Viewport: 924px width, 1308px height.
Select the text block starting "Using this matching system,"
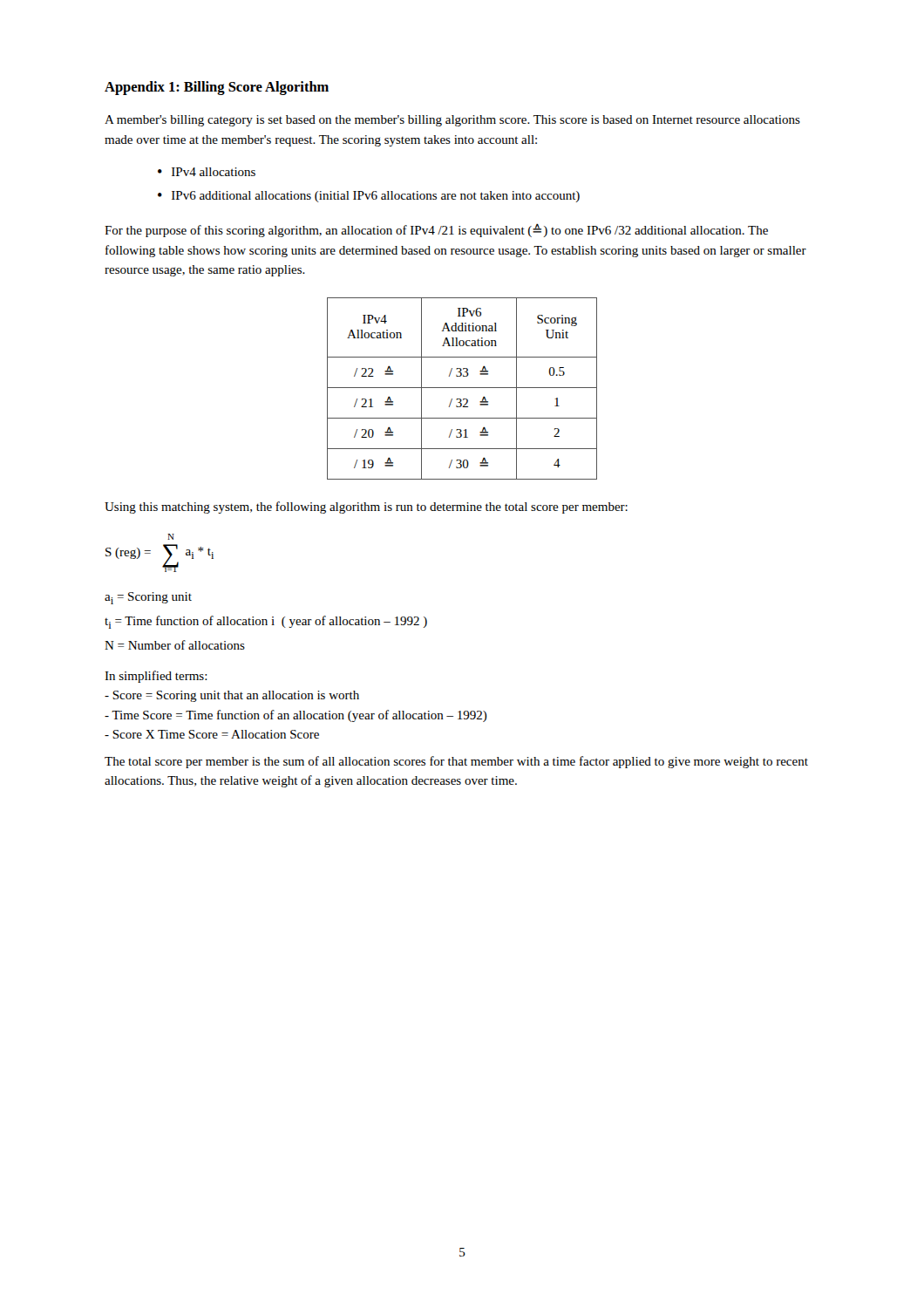(x=366, y=507)
